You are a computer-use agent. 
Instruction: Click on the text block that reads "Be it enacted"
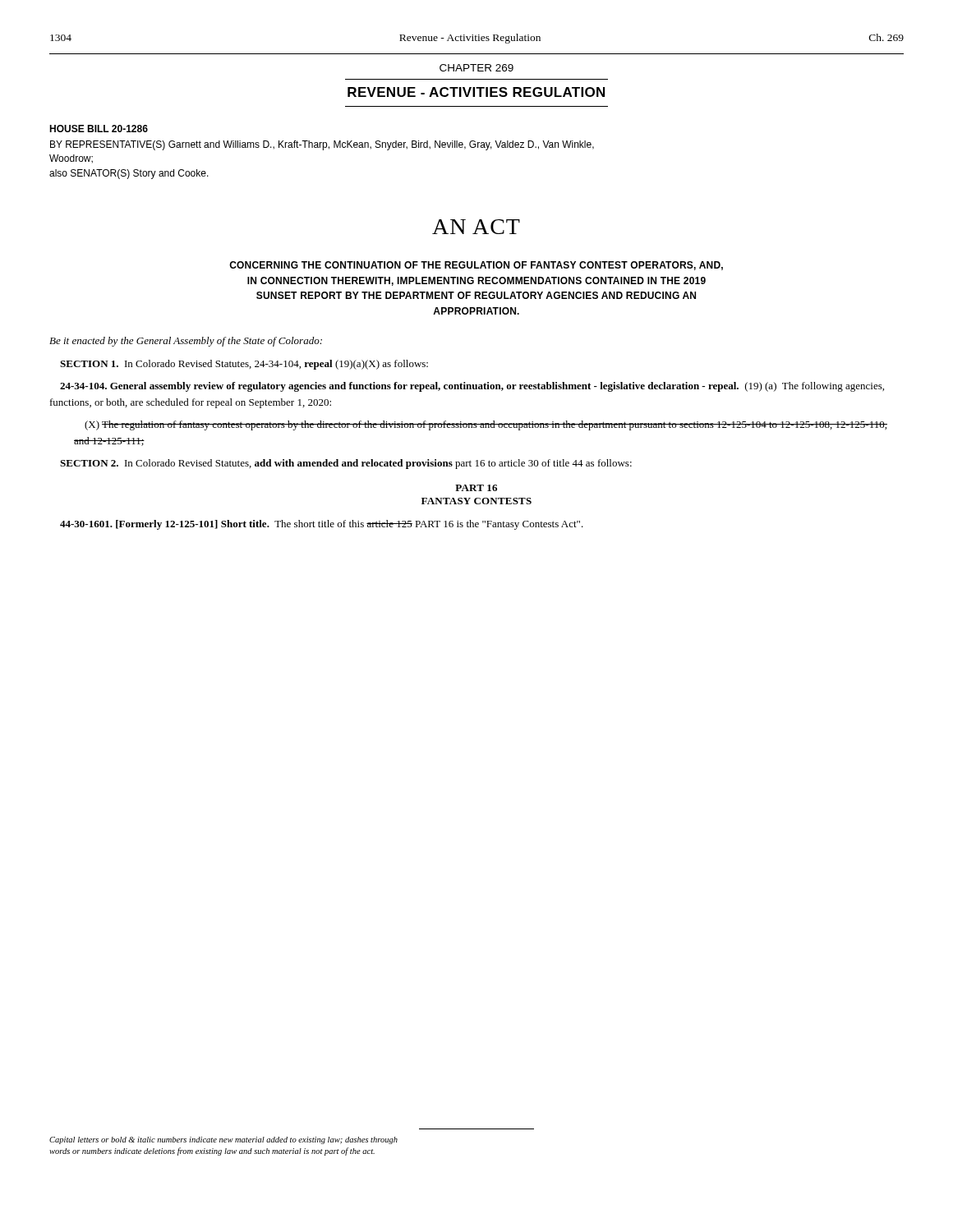(x=186, y=340)
